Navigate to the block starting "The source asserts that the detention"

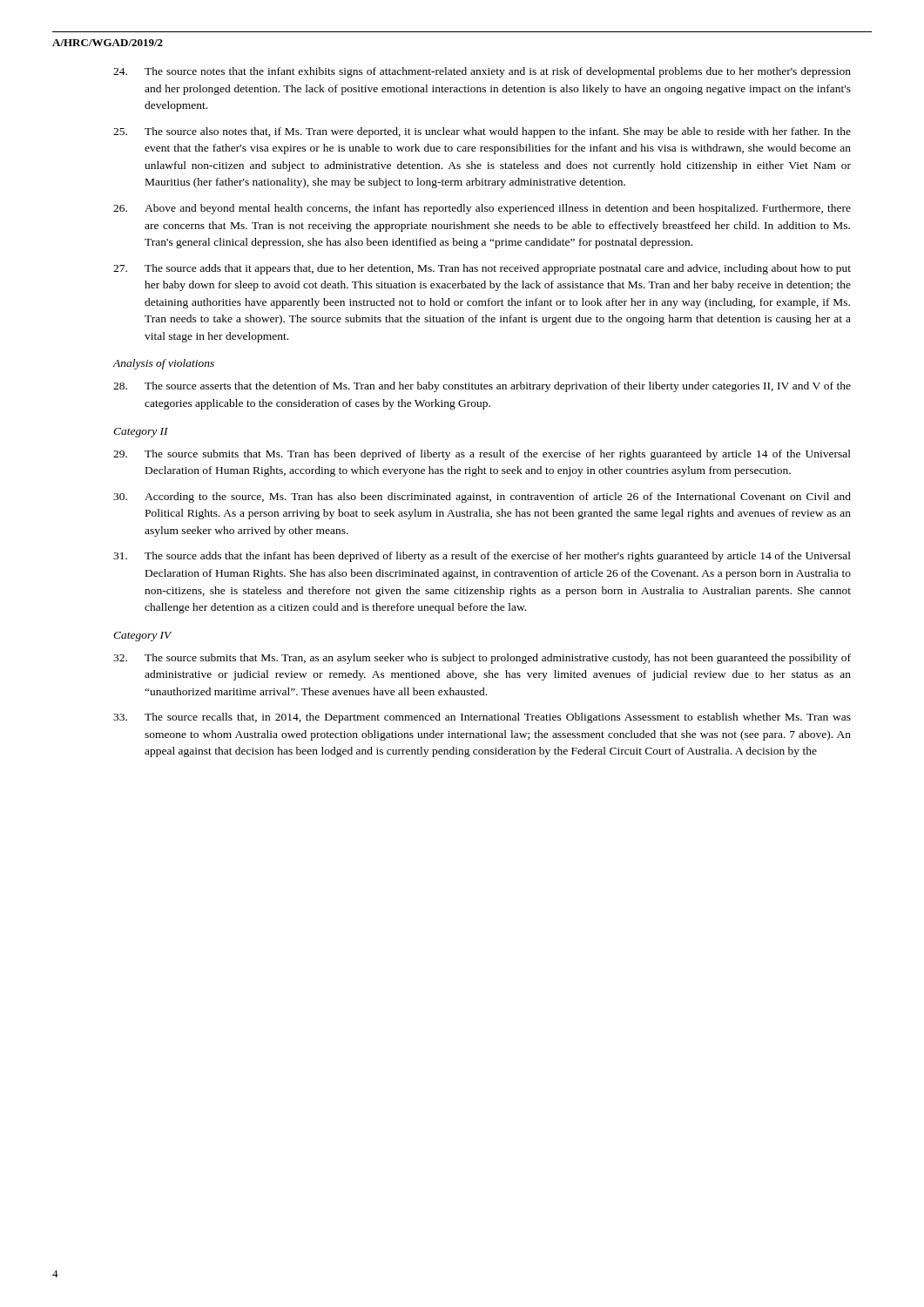(484, 395)
